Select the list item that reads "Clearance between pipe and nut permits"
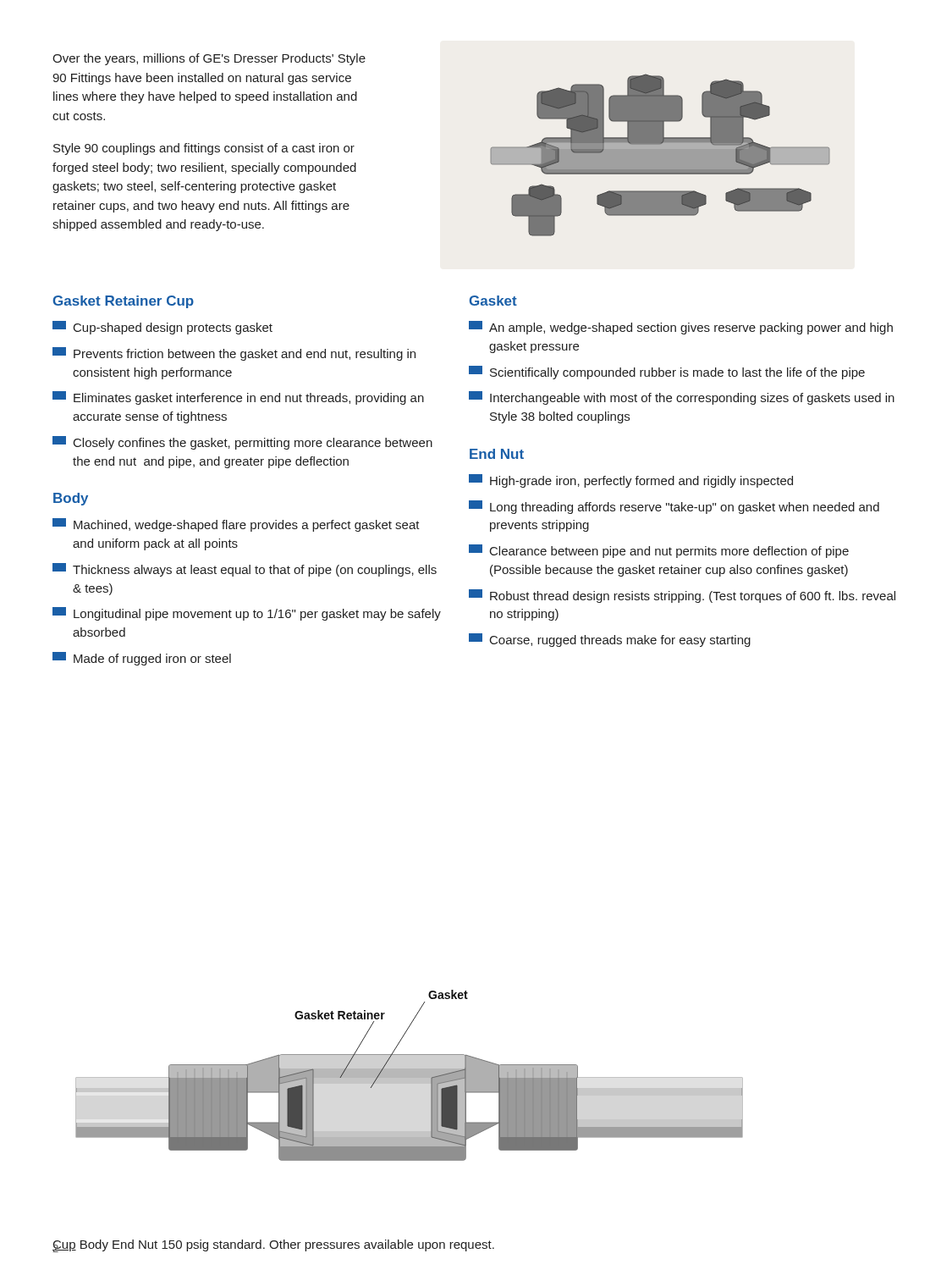The image size is (952, 1270). click(684, 560)
